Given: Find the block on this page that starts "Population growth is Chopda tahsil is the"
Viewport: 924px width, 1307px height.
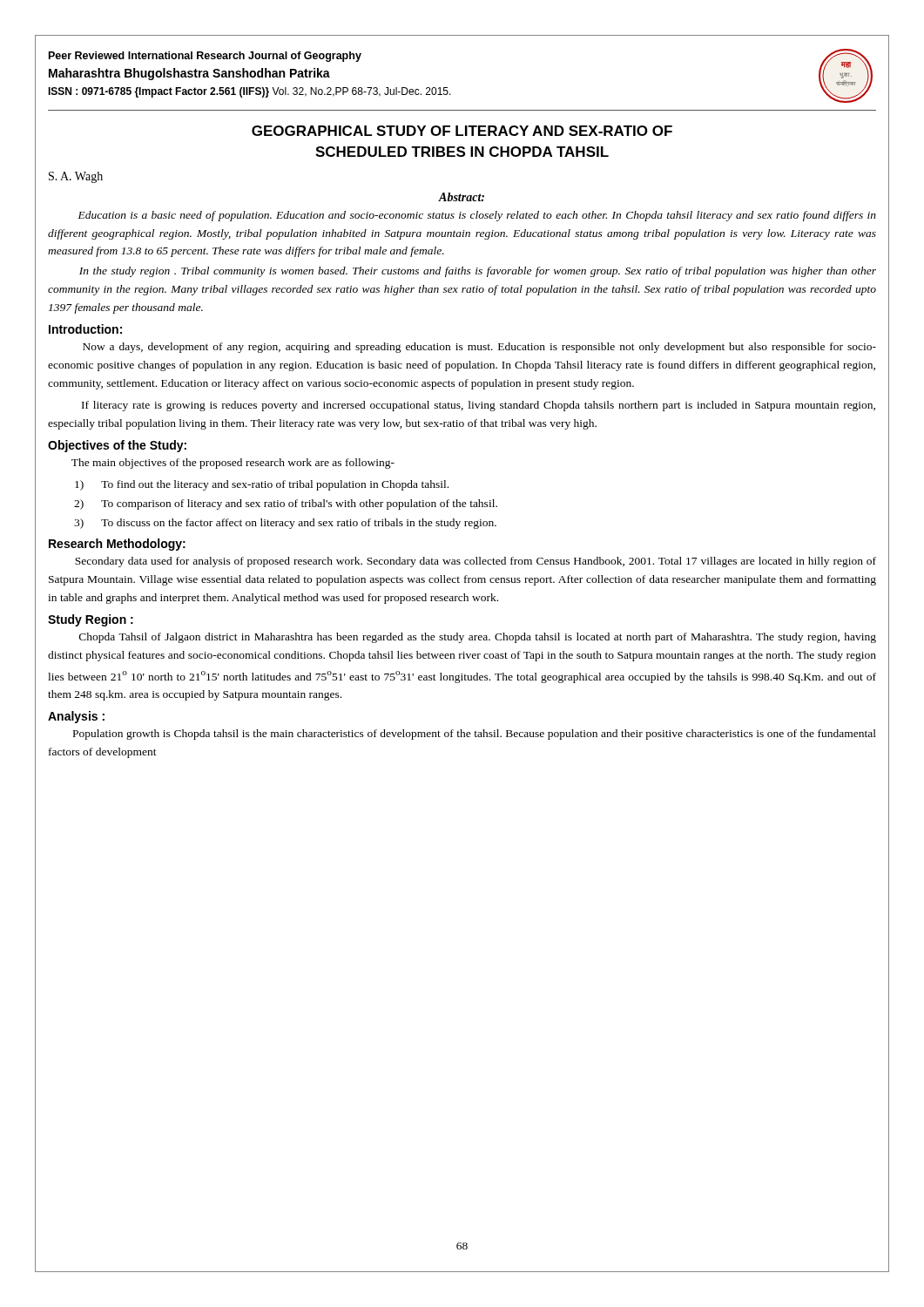Looking at the screenshot, I should tap(462, 743).
